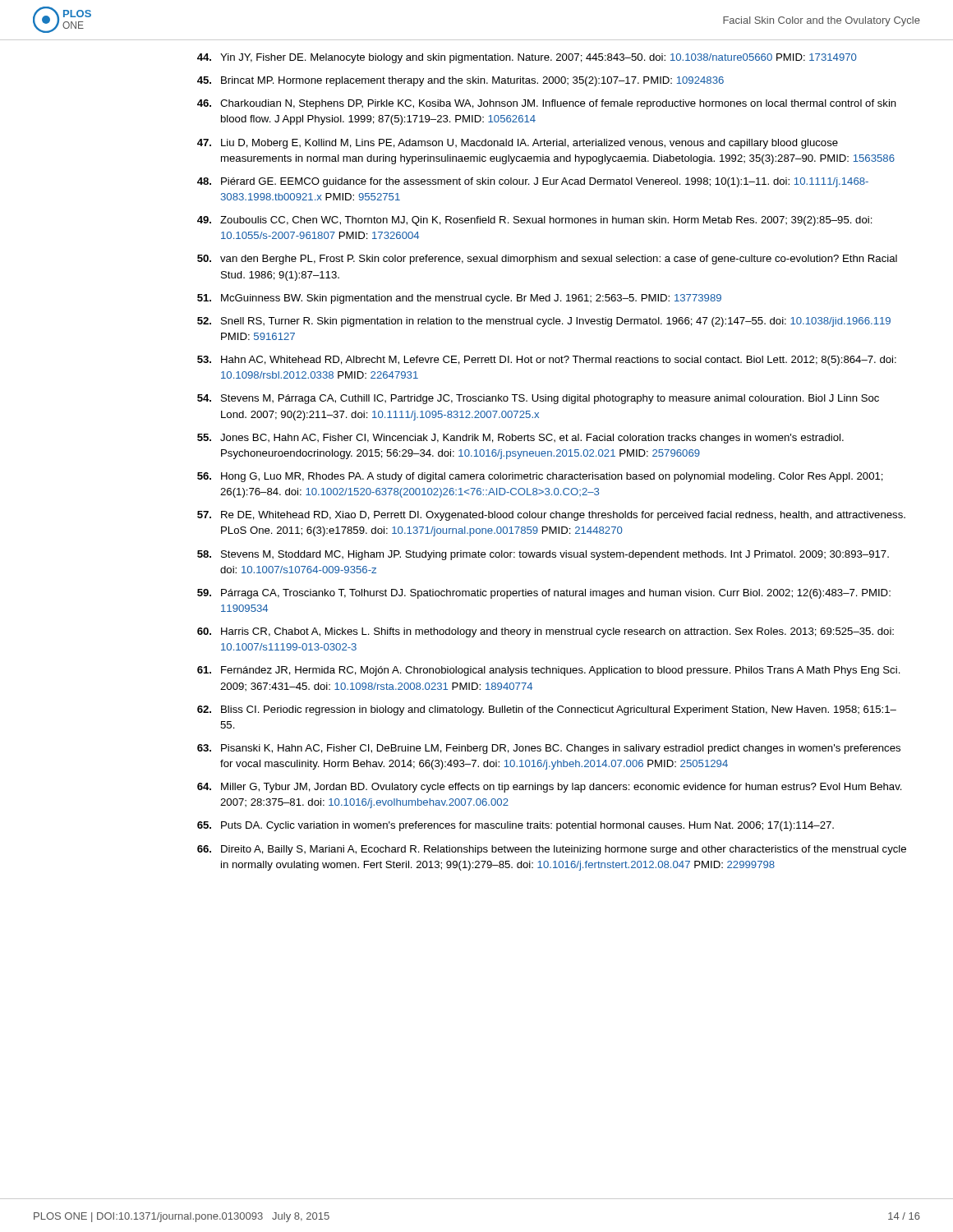
Task: Navigate to the text starting "63. Pisanski K,"
Action: click(x=544, y=756)
